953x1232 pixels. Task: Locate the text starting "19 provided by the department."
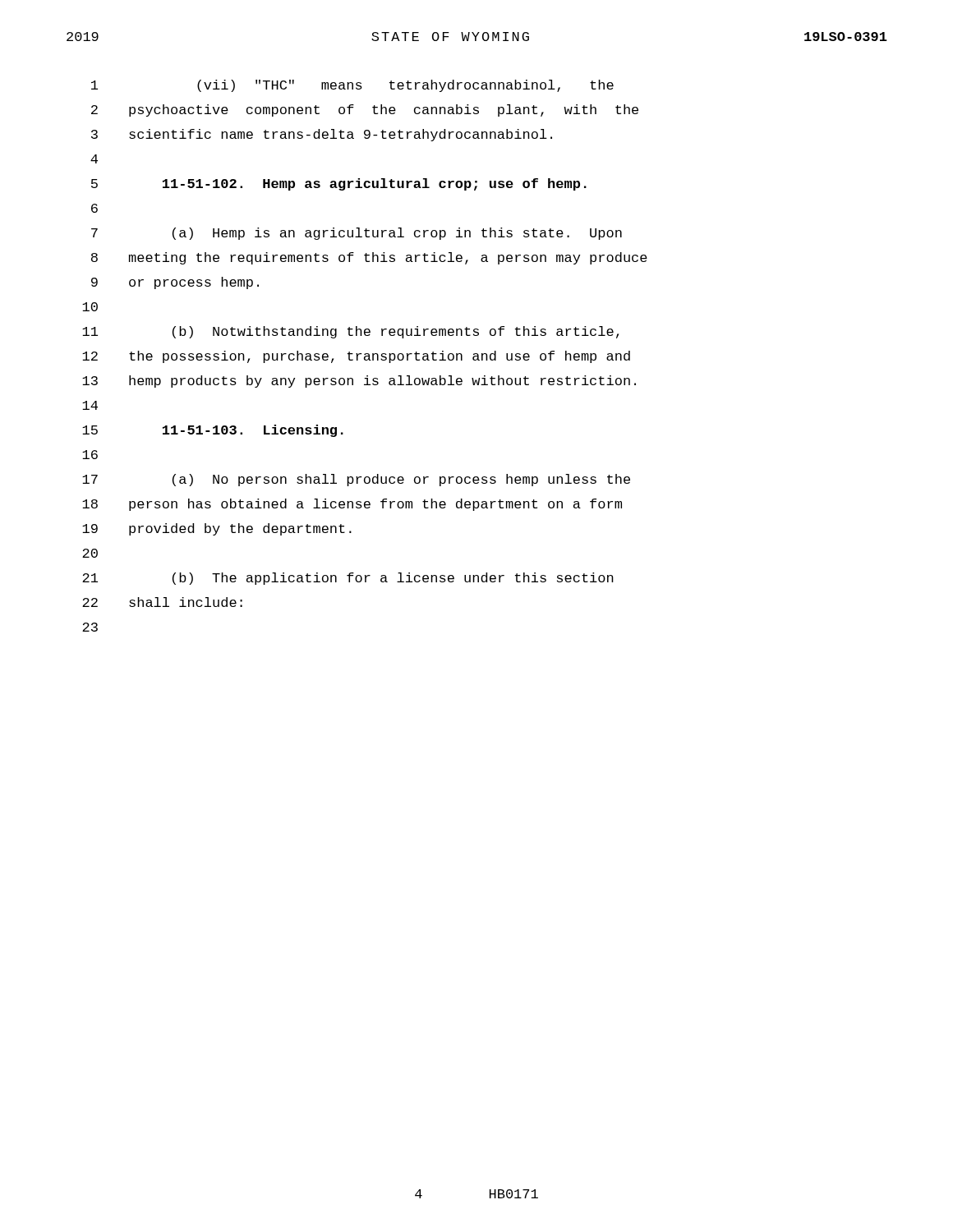click(217, 529)
